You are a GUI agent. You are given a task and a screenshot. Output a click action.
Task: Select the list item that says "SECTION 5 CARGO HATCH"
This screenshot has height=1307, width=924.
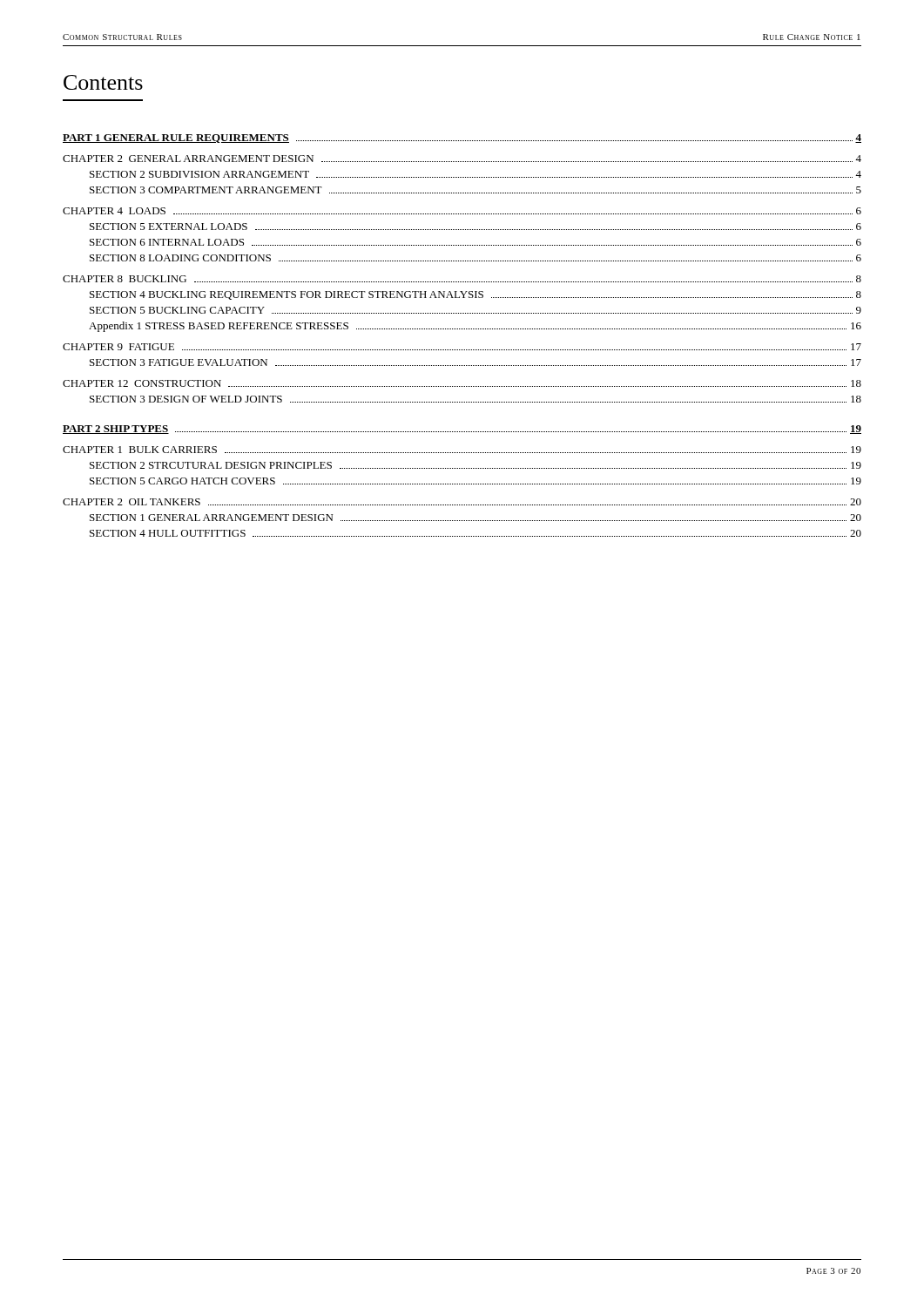[462, 481]
